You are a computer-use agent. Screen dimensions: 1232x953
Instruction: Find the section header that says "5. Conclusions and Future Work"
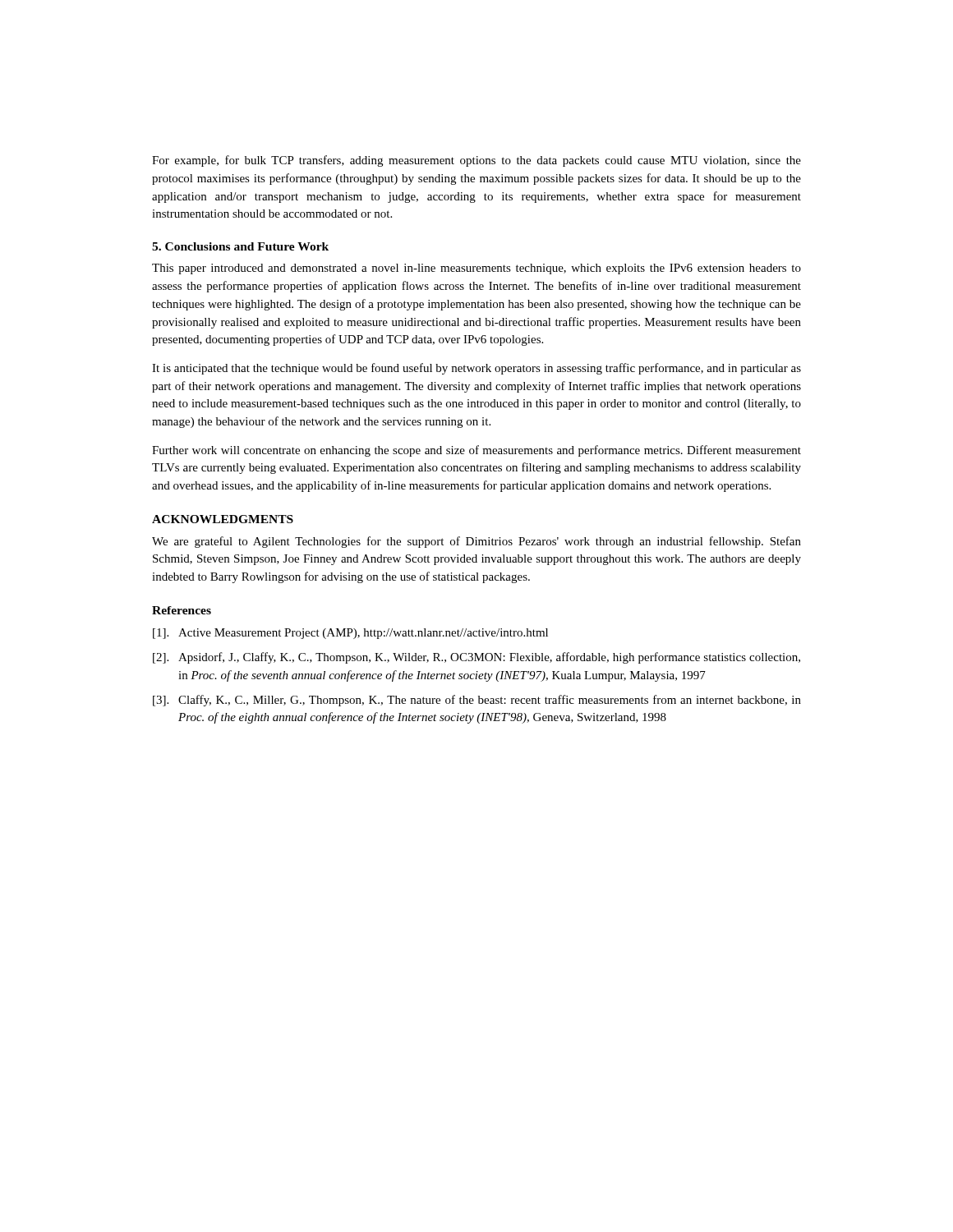[240, 246]
